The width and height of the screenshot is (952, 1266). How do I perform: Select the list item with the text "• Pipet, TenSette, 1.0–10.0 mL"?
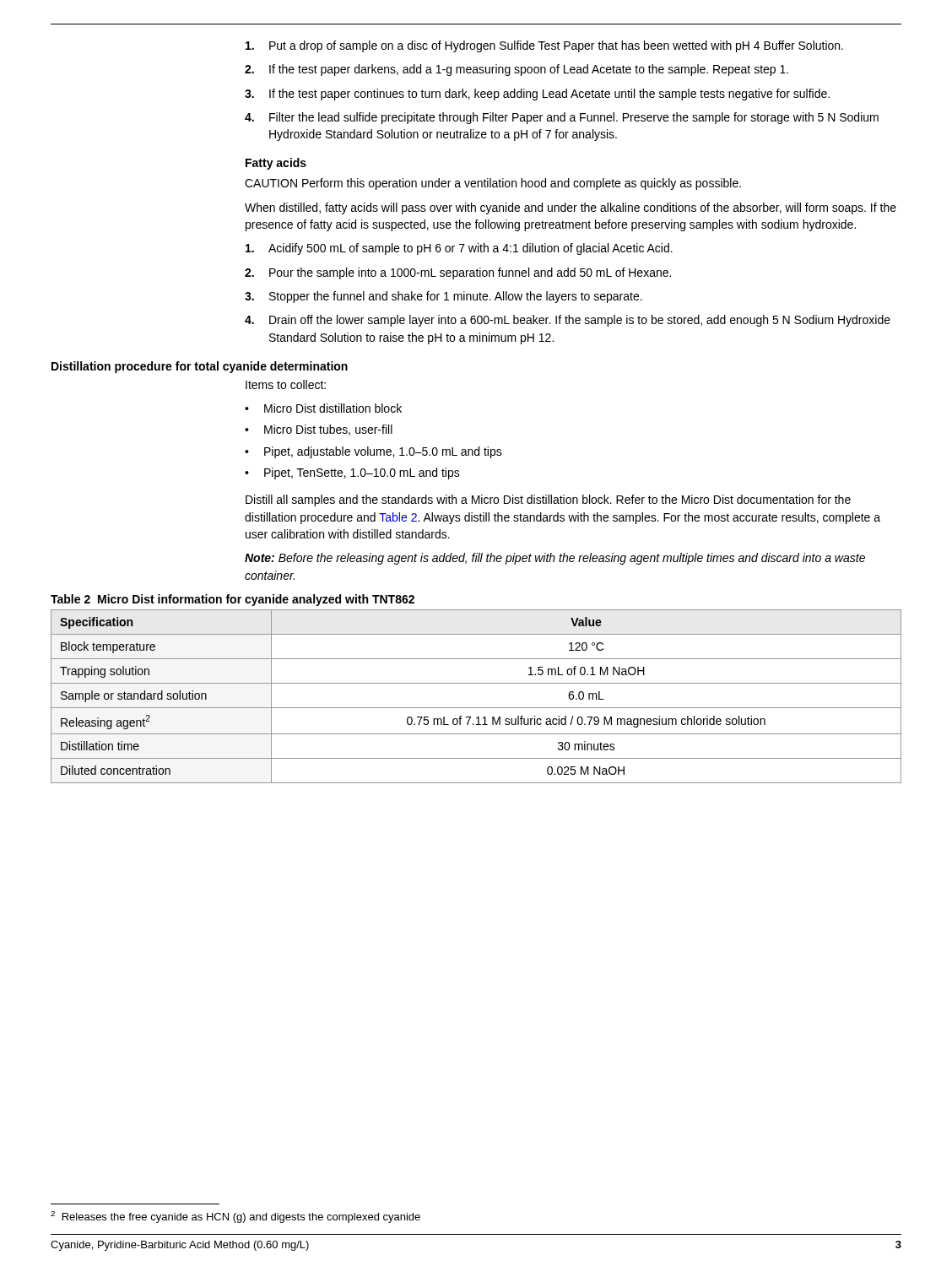pyautogui.click(x=352, y=473)
